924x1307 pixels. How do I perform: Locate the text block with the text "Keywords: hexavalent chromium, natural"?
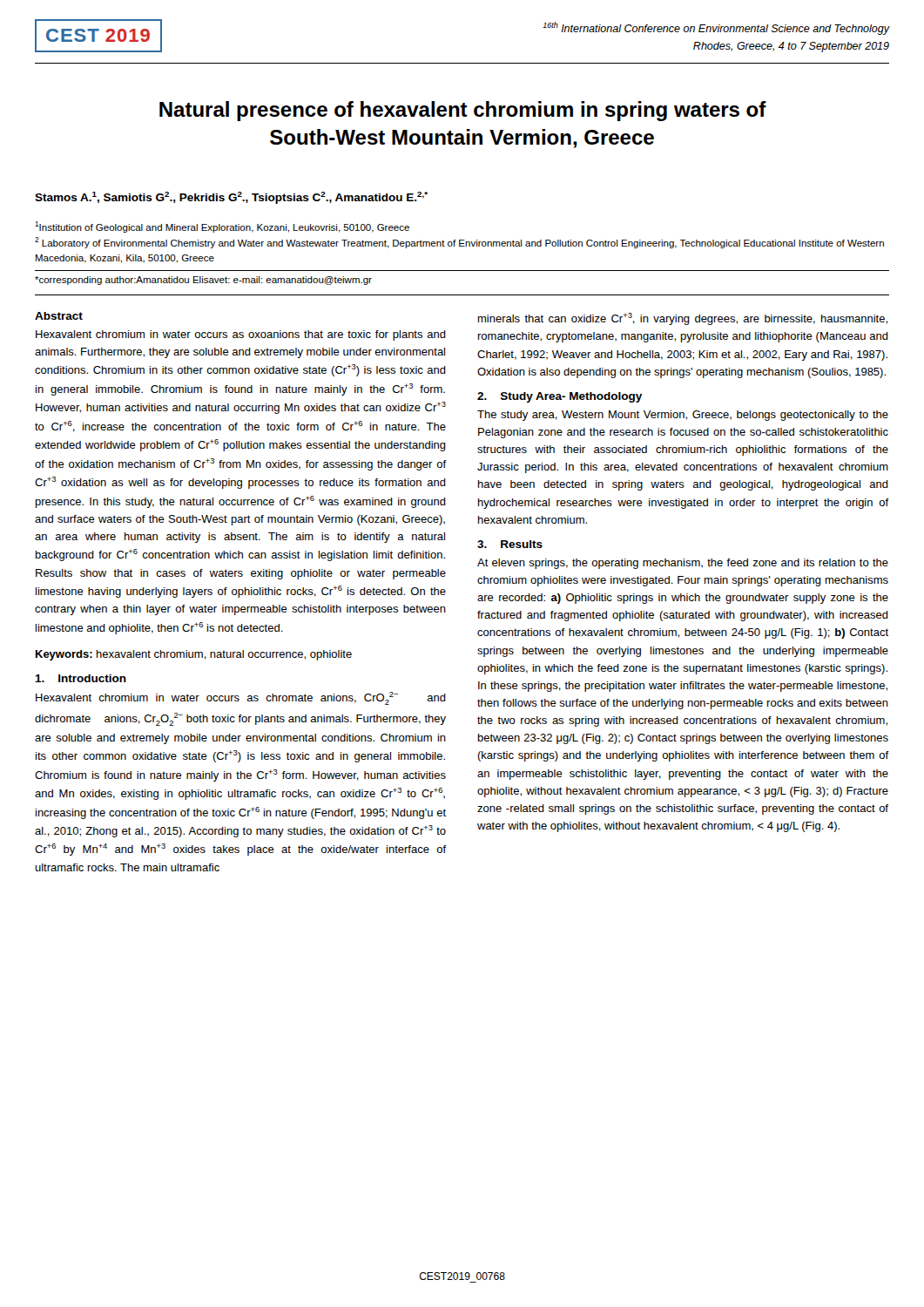pyautogui.click(x=240, y=654)
